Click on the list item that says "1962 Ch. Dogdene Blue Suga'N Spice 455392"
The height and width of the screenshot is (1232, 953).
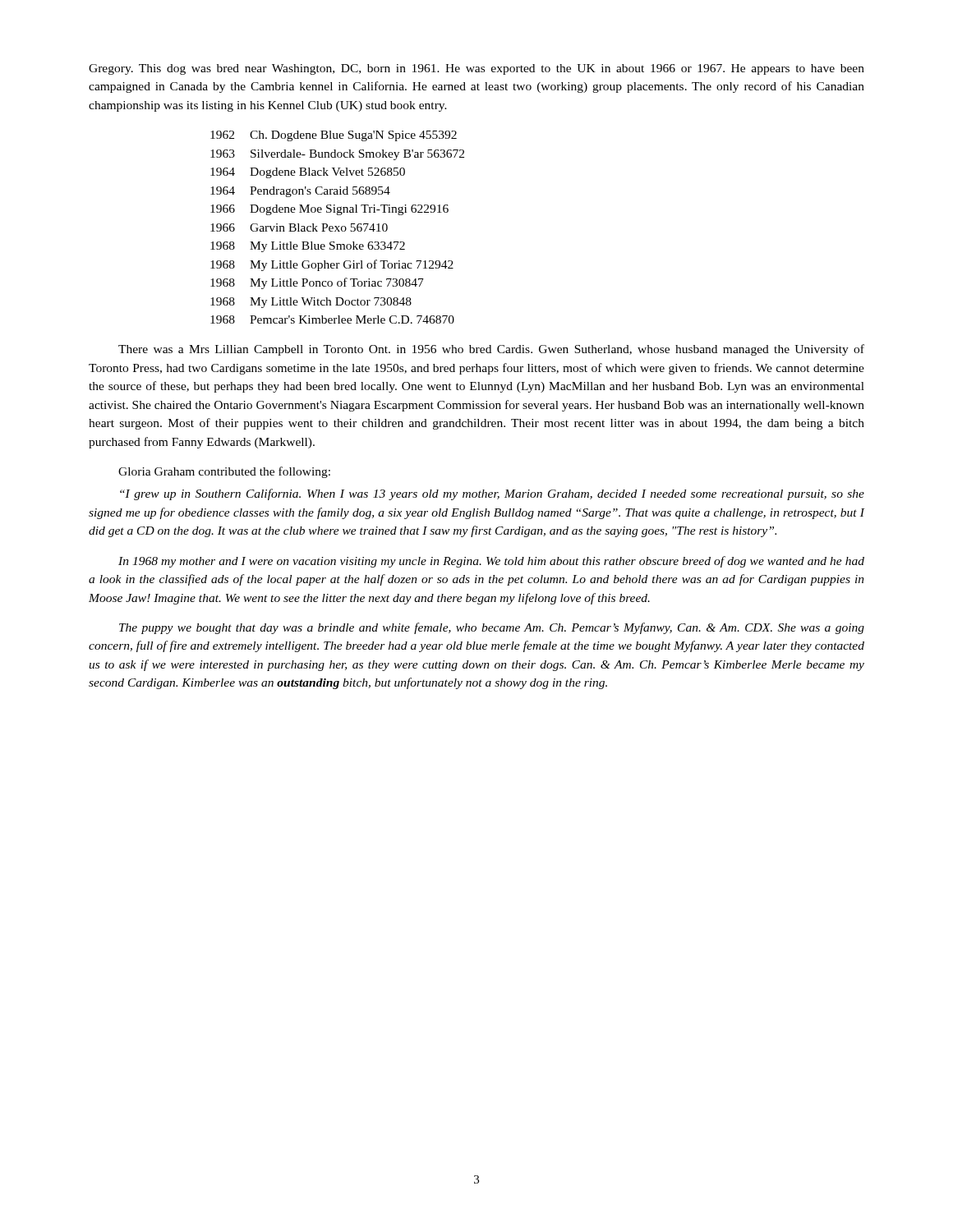tap(334, 136)
